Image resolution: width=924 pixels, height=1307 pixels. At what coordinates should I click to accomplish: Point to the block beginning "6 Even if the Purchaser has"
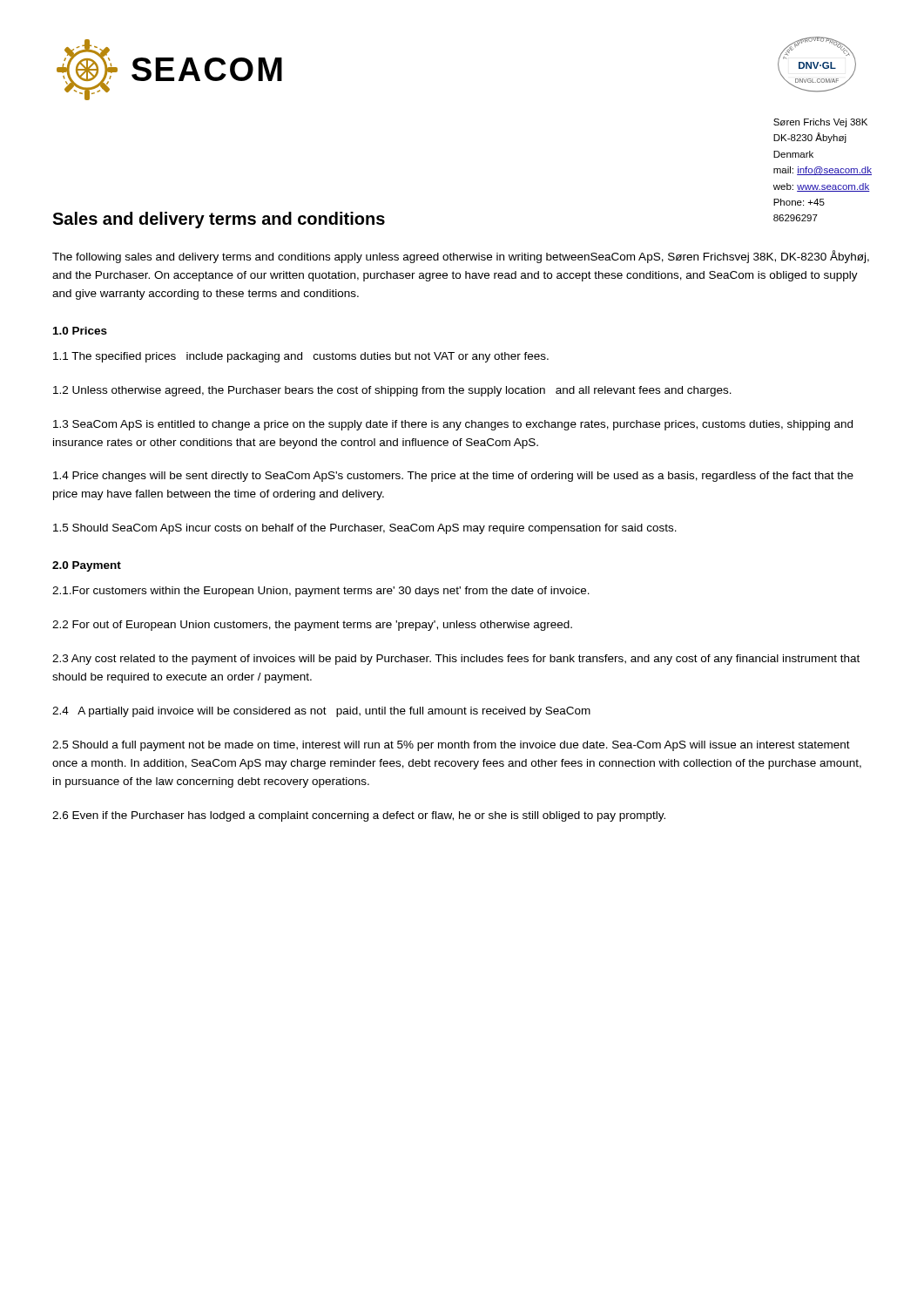(359, 815)
